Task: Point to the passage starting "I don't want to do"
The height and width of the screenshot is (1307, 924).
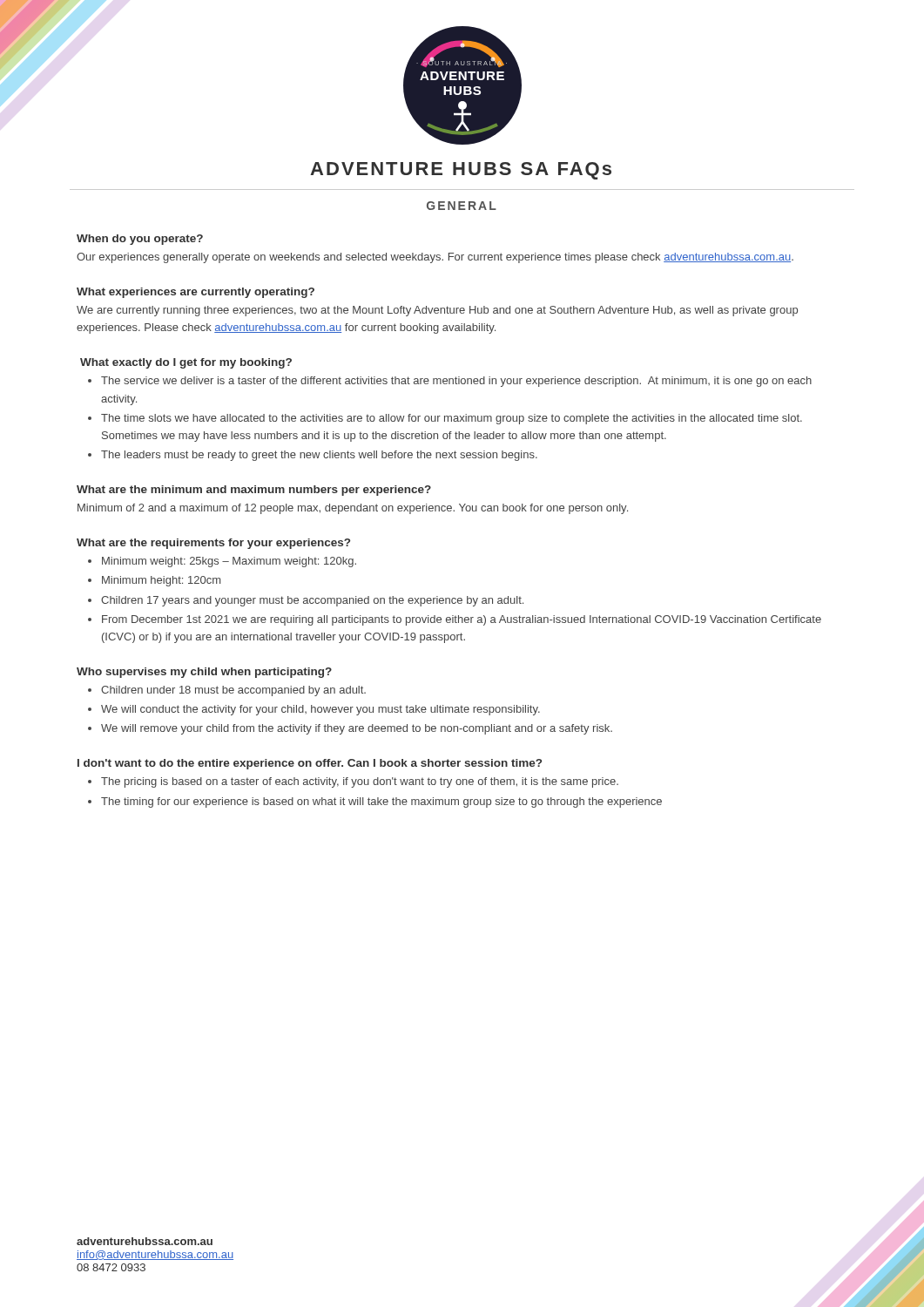Action: (x=310, y=763)
